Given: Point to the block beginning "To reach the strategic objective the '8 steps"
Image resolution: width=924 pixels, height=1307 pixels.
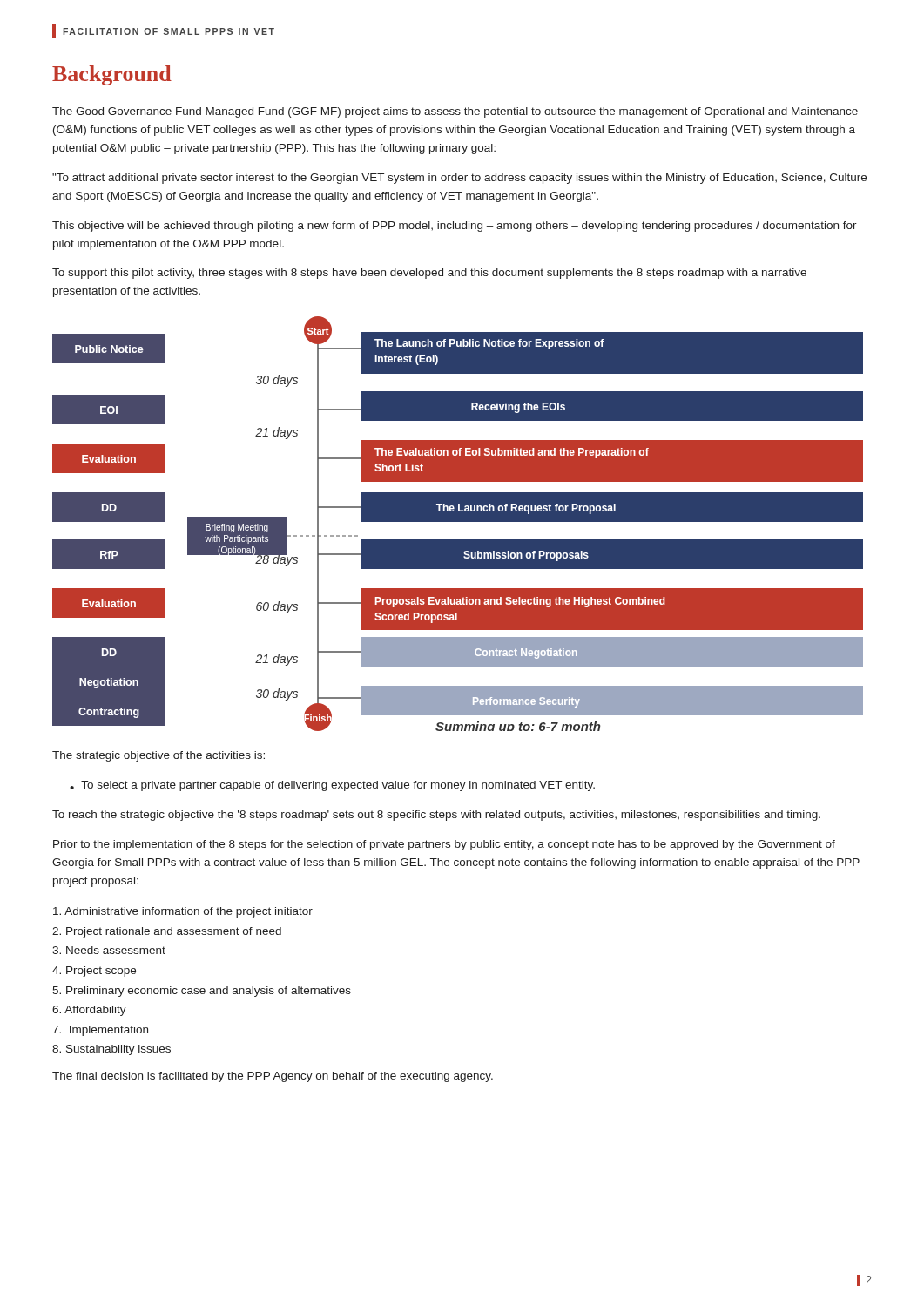Looking at the screenshot, I should [x=437, y=815].
